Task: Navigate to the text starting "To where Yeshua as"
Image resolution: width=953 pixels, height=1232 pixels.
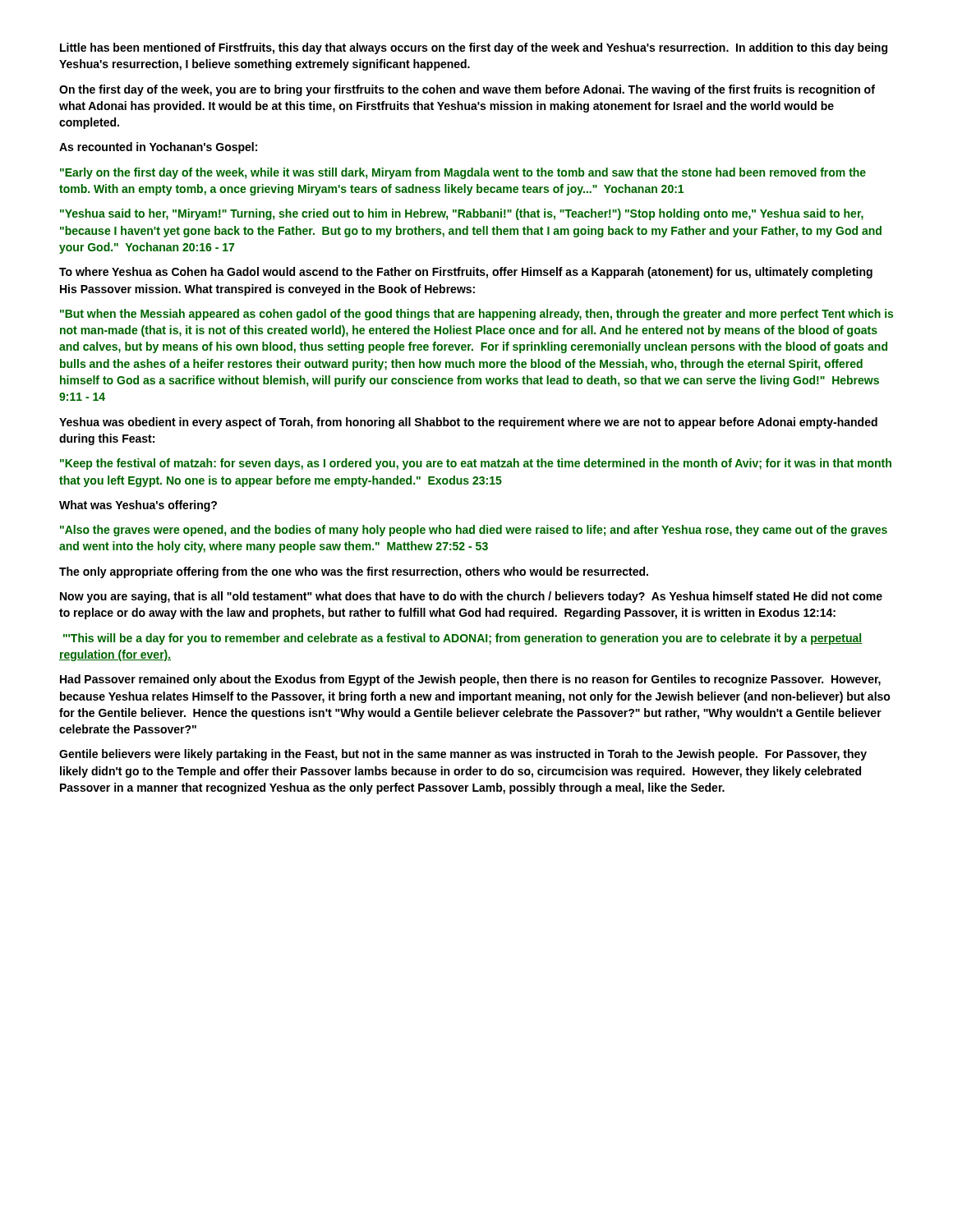Action: (x=466, y=280)
